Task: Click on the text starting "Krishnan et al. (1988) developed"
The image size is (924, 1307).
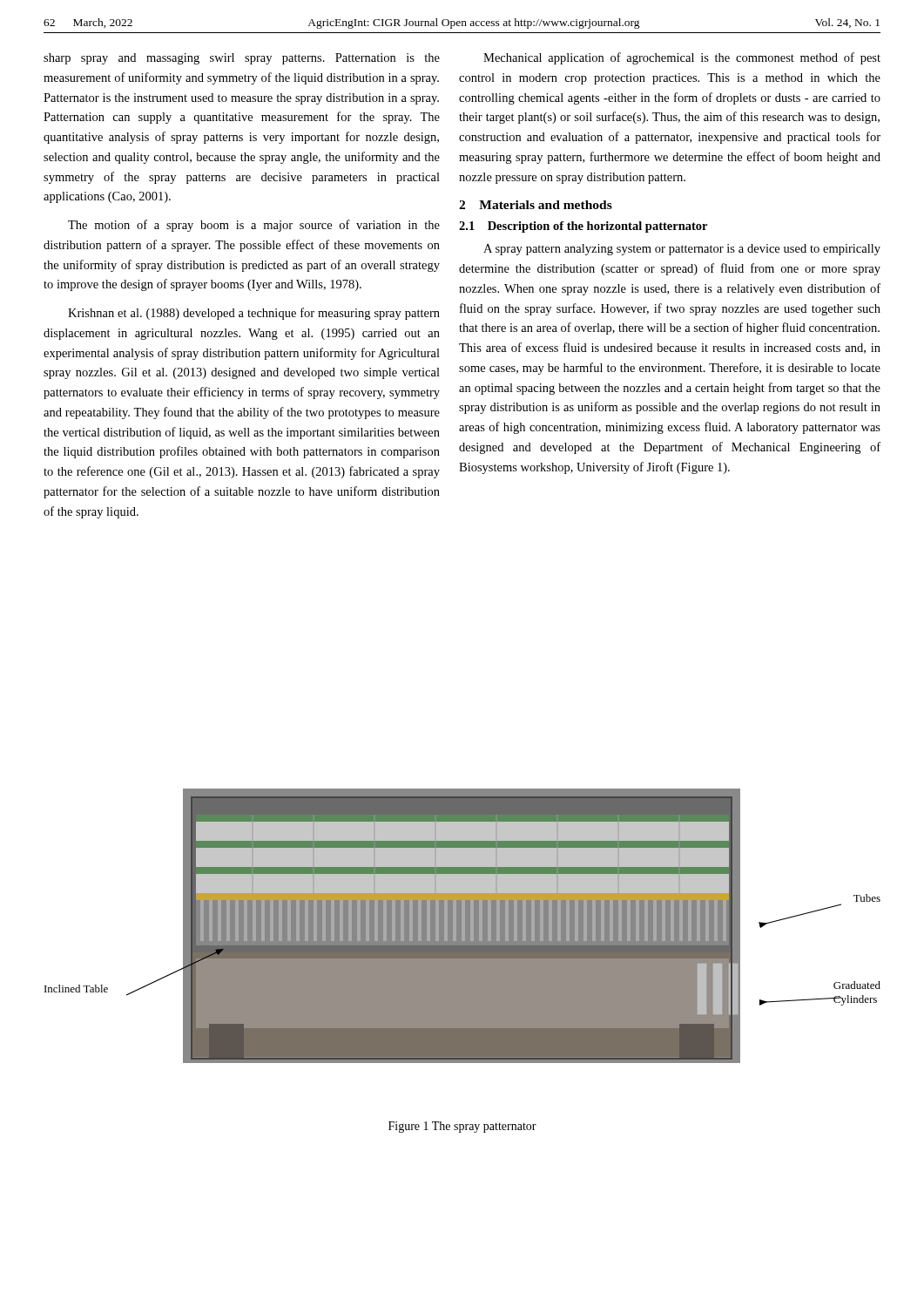Action: tap(242, 412)
